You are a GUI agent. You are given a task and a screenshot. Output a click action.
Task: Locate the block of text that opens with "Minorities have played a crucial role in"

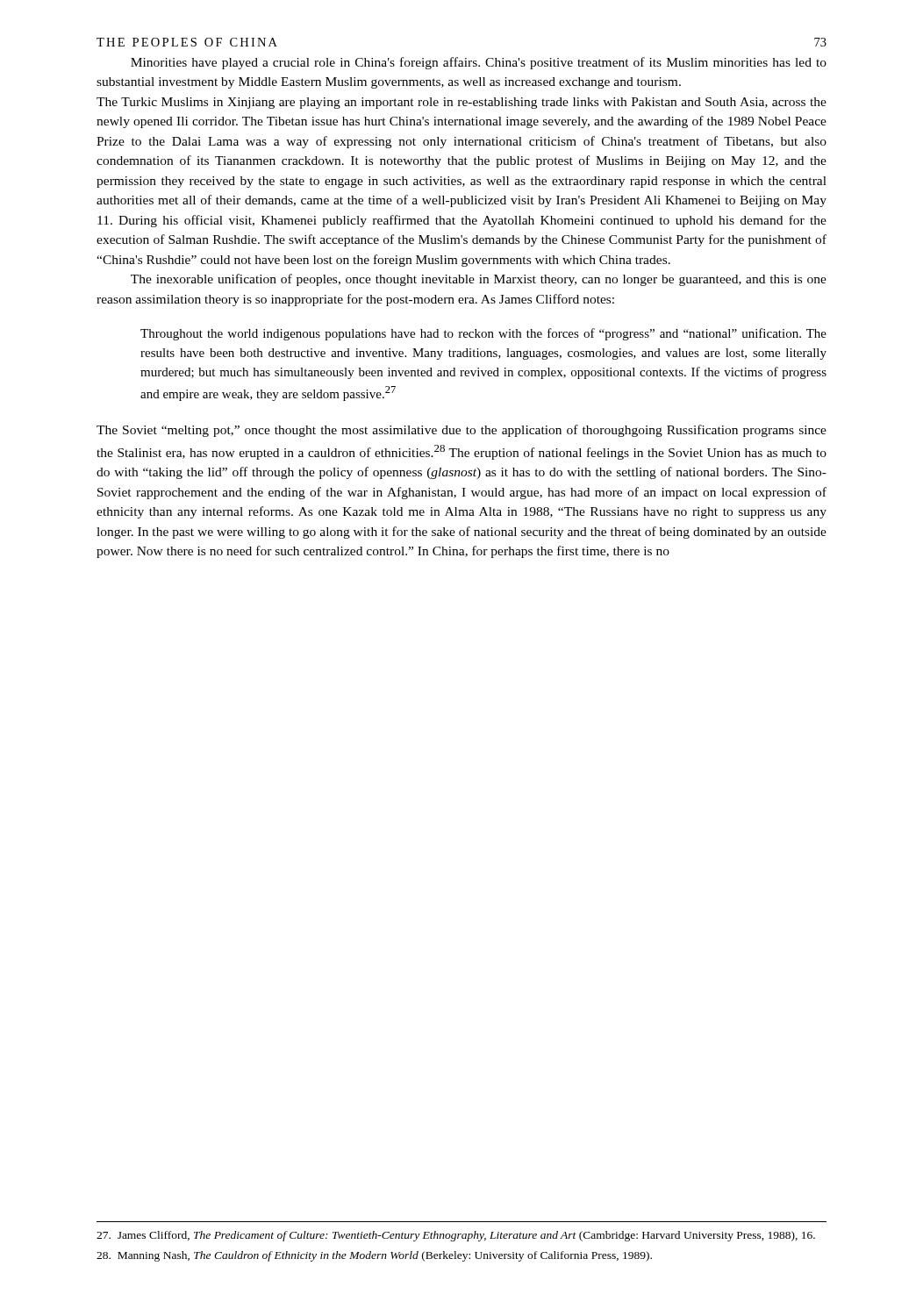[462, 181]
